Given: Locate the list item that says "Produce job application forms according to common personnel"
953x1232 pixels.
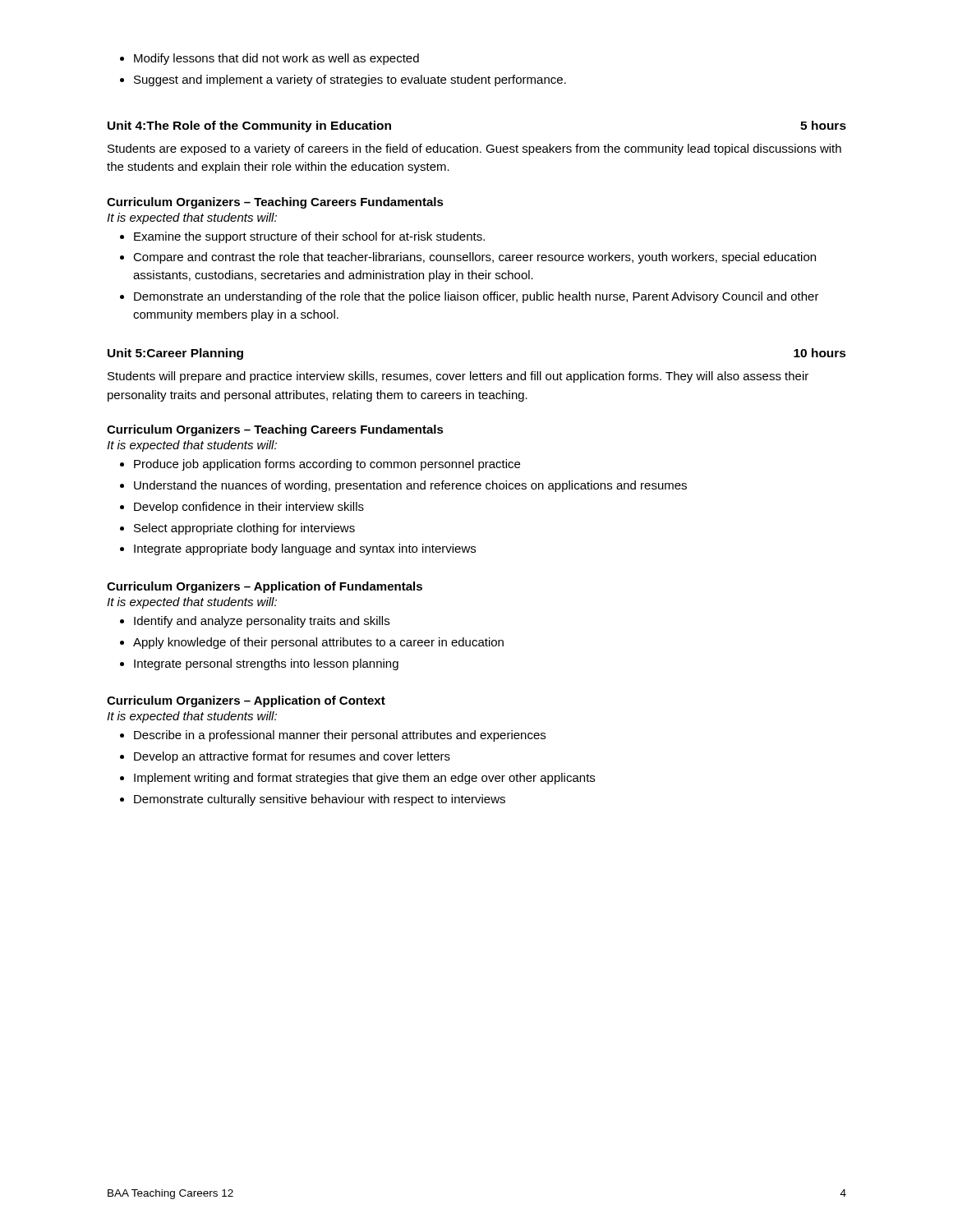Looking at the screenshot, I should [476, 464].
